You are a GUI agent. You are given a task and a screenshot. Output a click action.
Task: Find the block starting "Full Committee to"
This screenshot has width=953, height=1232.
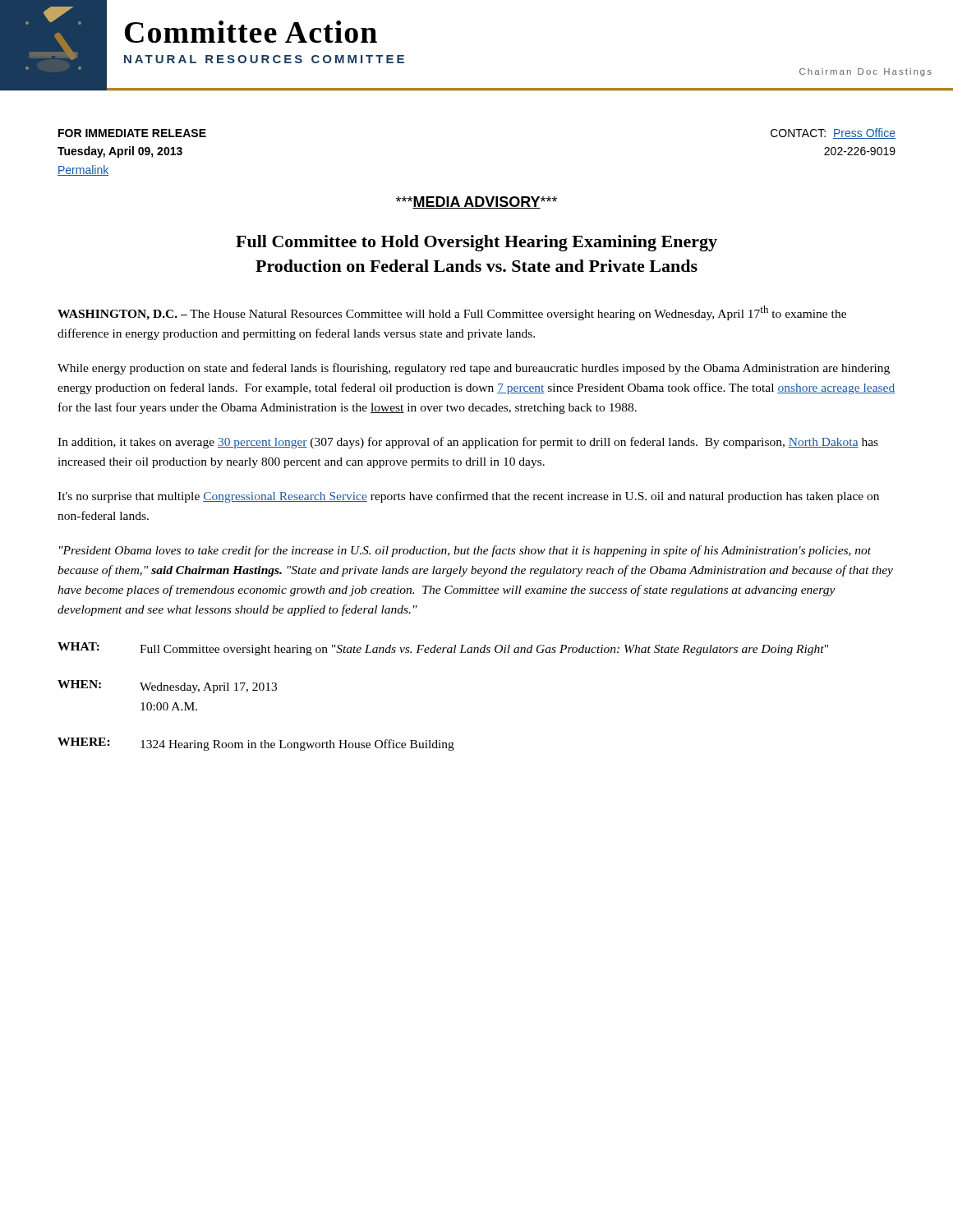coord(476,253)
